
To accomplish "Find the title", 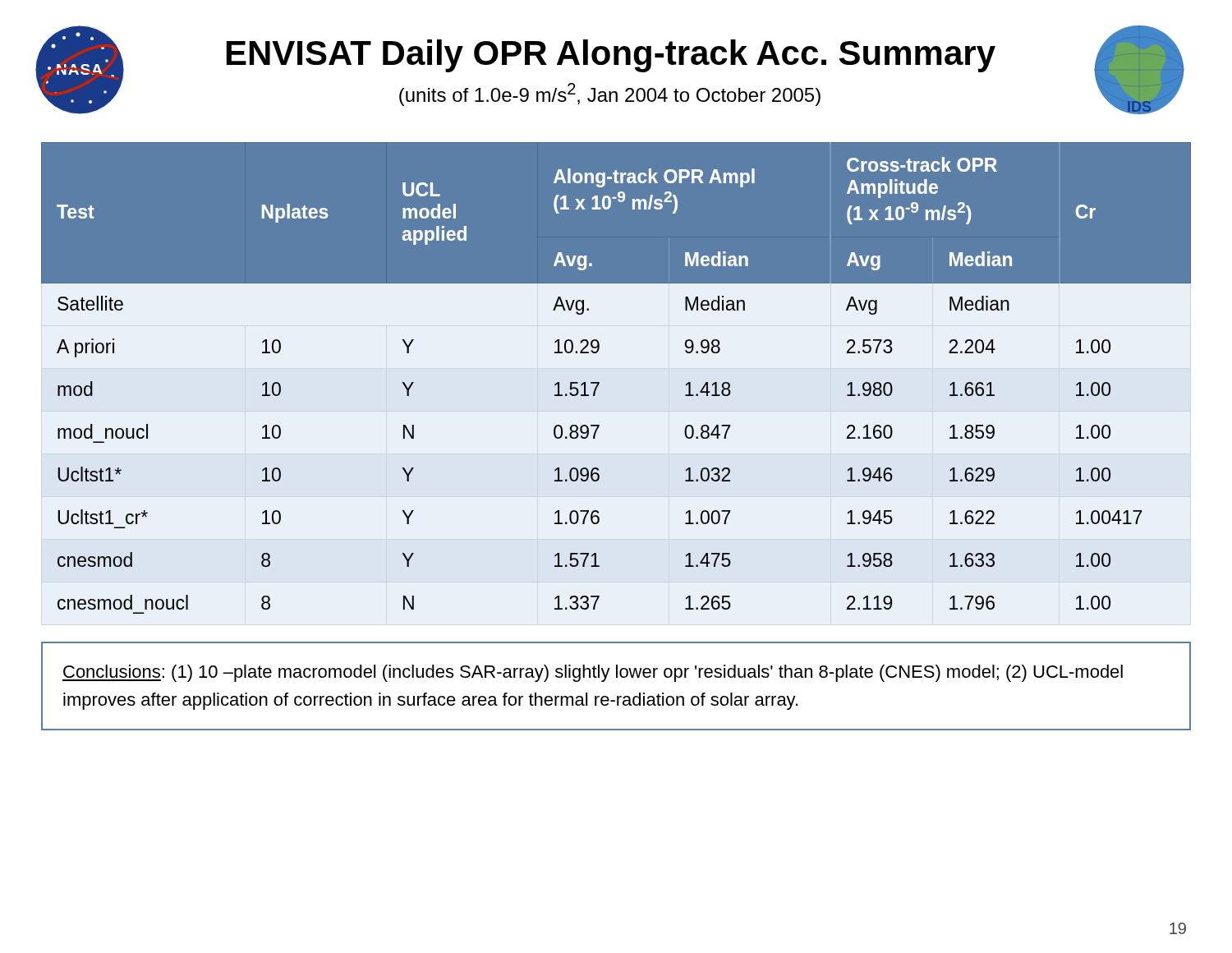I will pos(610,70).
